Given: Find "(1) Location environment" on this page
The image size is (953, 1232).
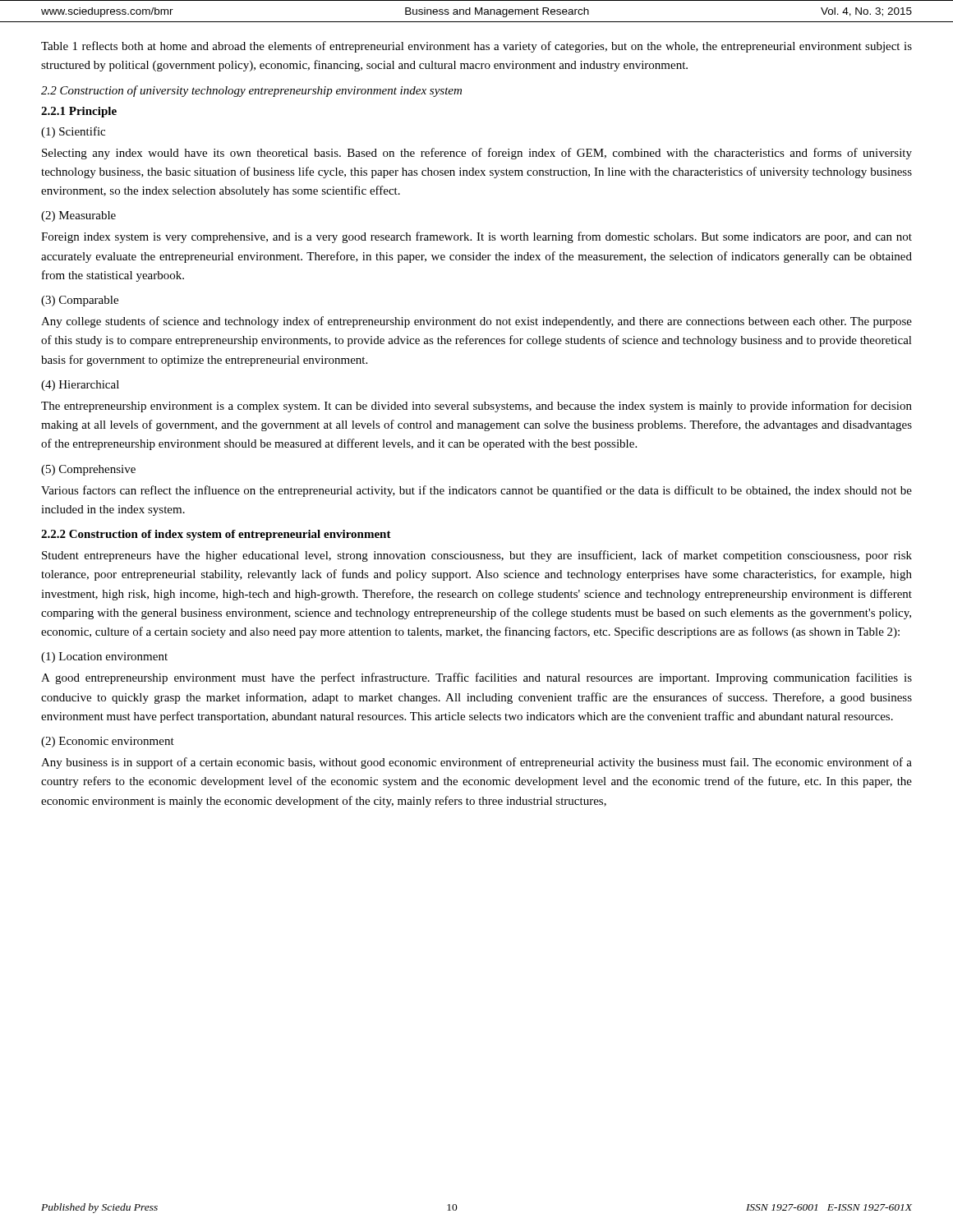Looking at the screenshot, I should click(x=104, y=656).
